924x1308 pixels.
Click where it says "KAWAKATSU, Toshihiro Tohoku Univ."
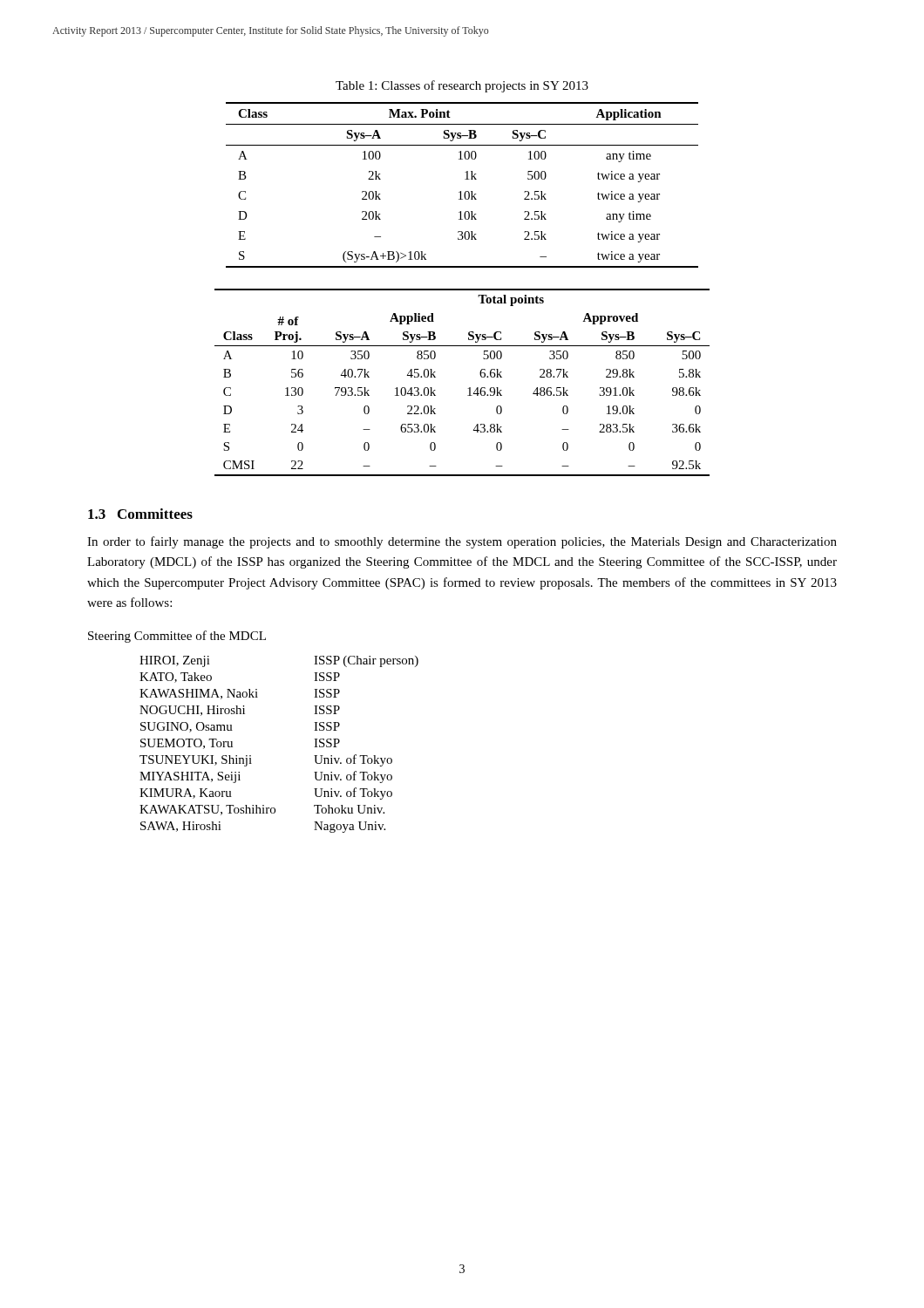click(279, 810)
